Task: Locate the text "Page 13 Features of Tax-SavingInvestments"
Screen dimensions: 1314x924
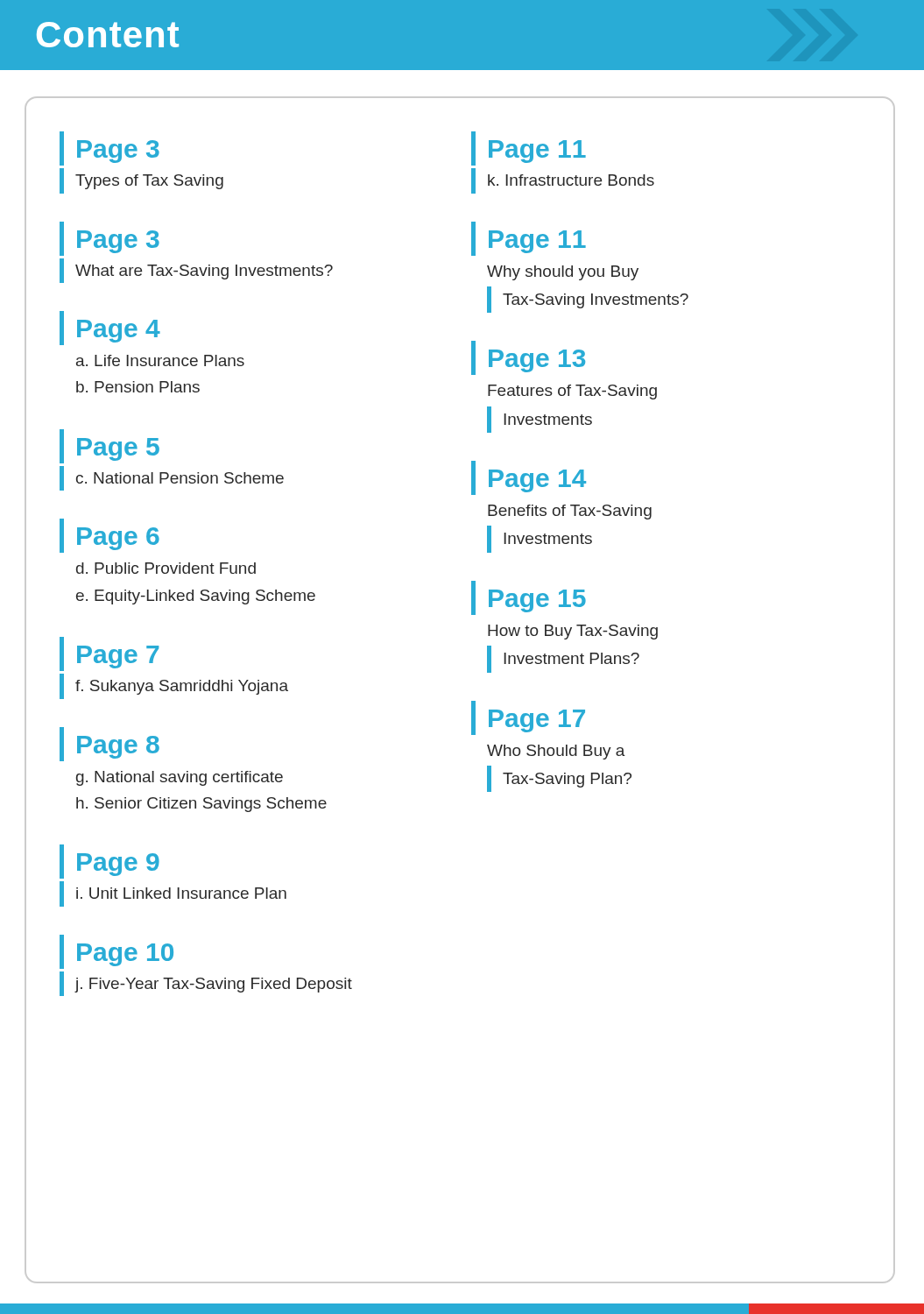Action: click(666, 387)
